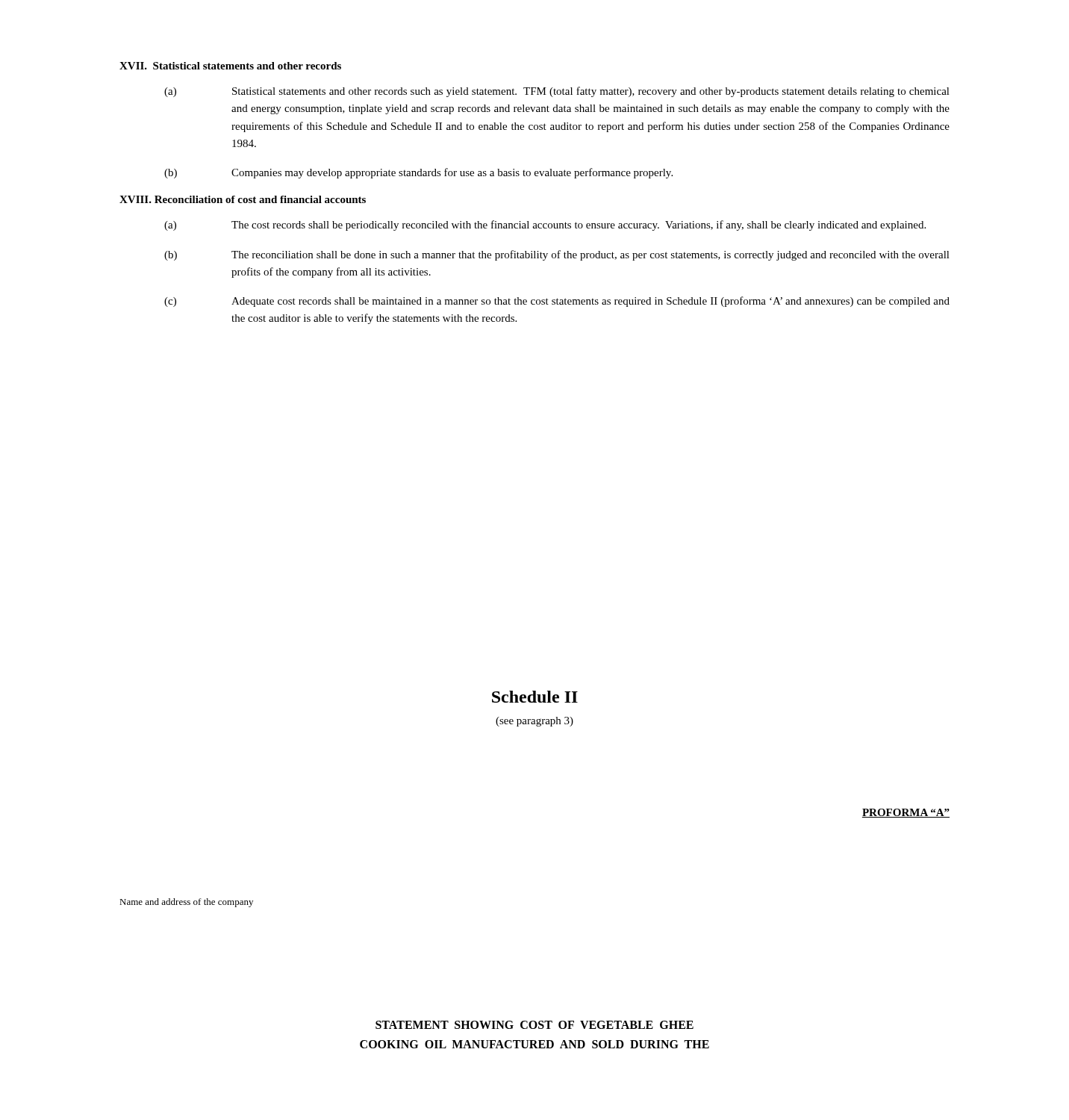Locate the passage starting "Name and address of the company"
The height and width of the screenshot is (1120, 1069).
186,902
